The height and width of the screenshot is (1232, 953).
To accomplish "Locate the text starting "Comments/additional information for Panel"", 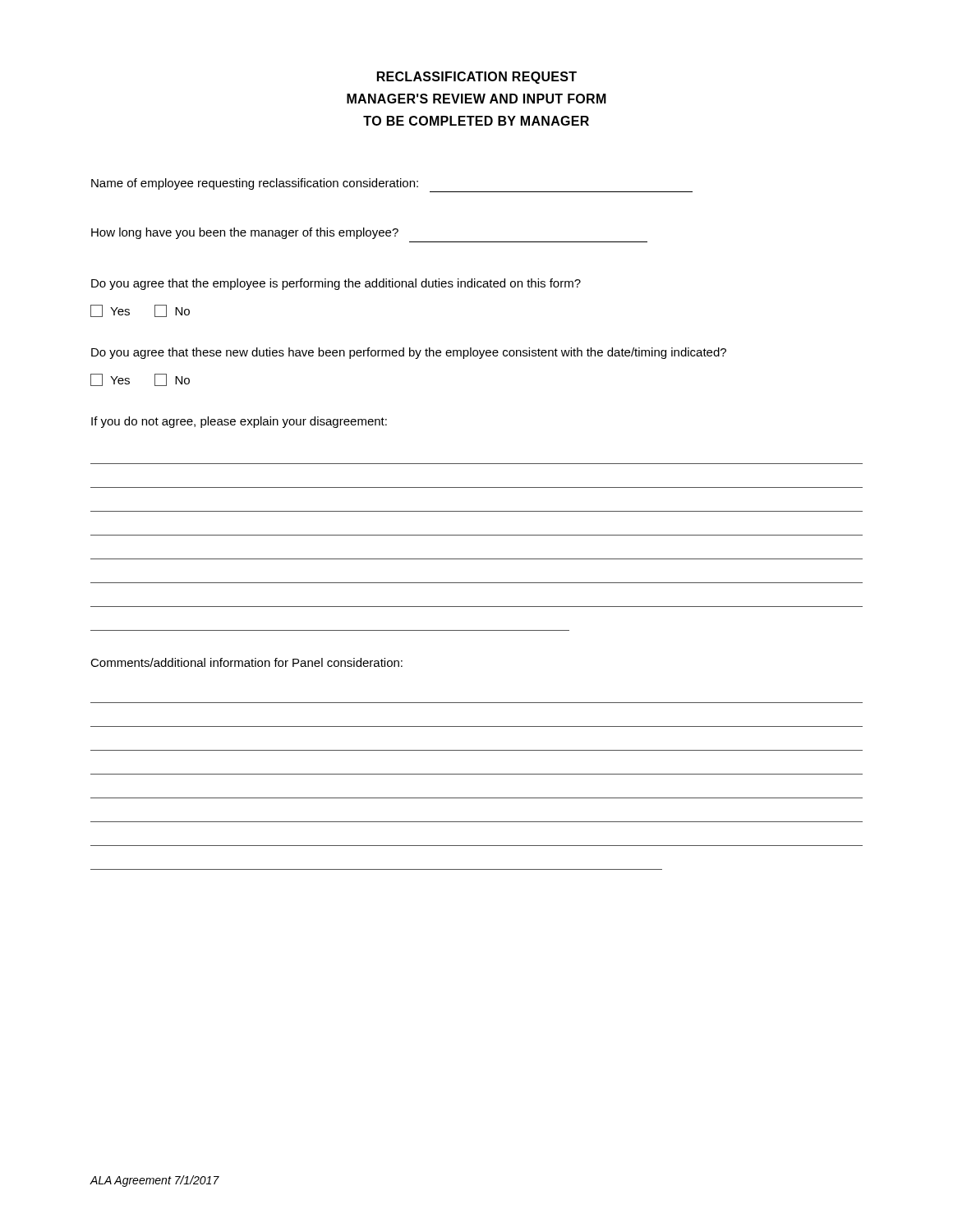I will click(x=246, y=662).
